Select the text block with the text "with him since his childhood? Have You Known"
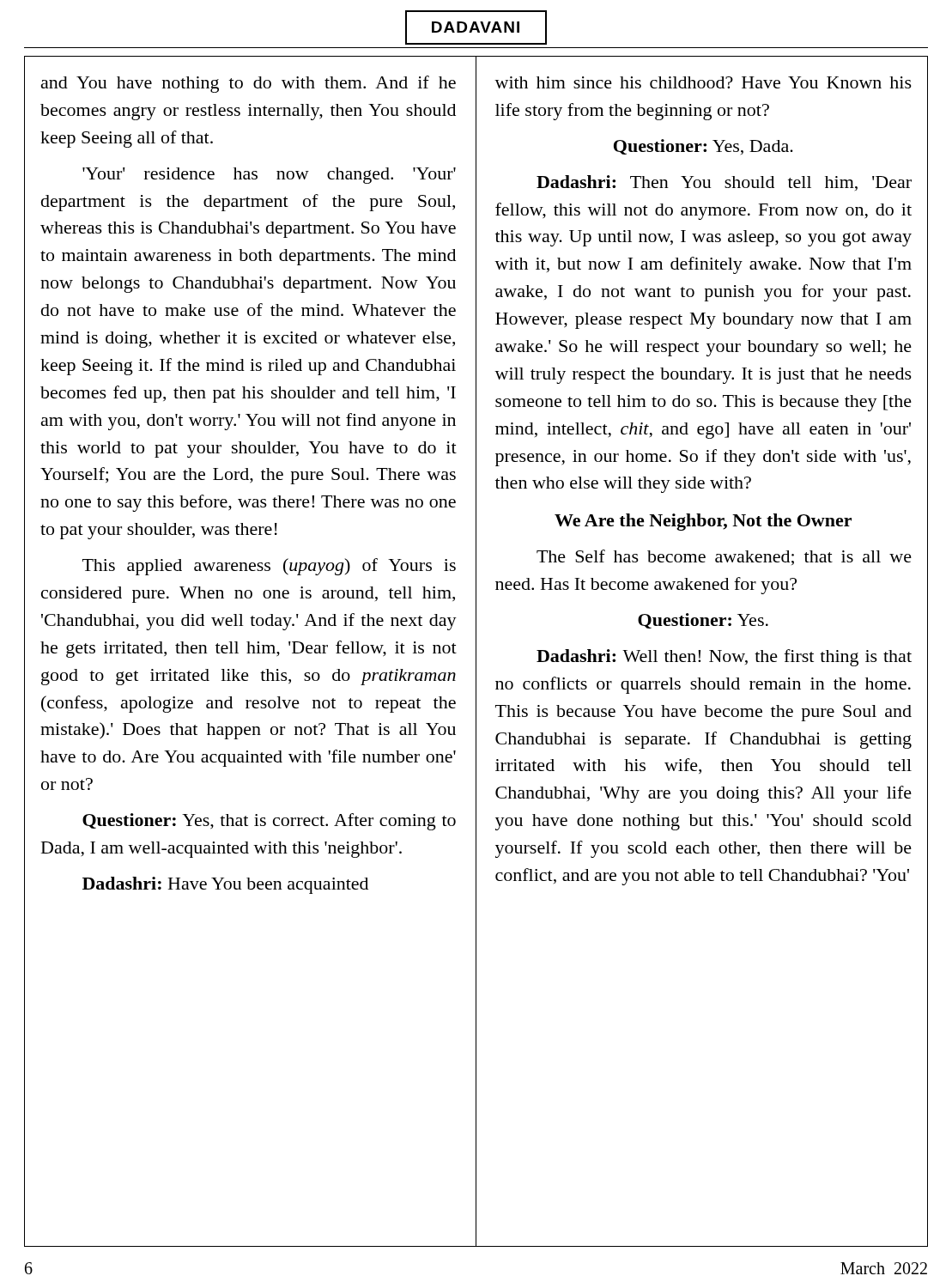Viewport: 952px width, 1288px height. point(703,283)
